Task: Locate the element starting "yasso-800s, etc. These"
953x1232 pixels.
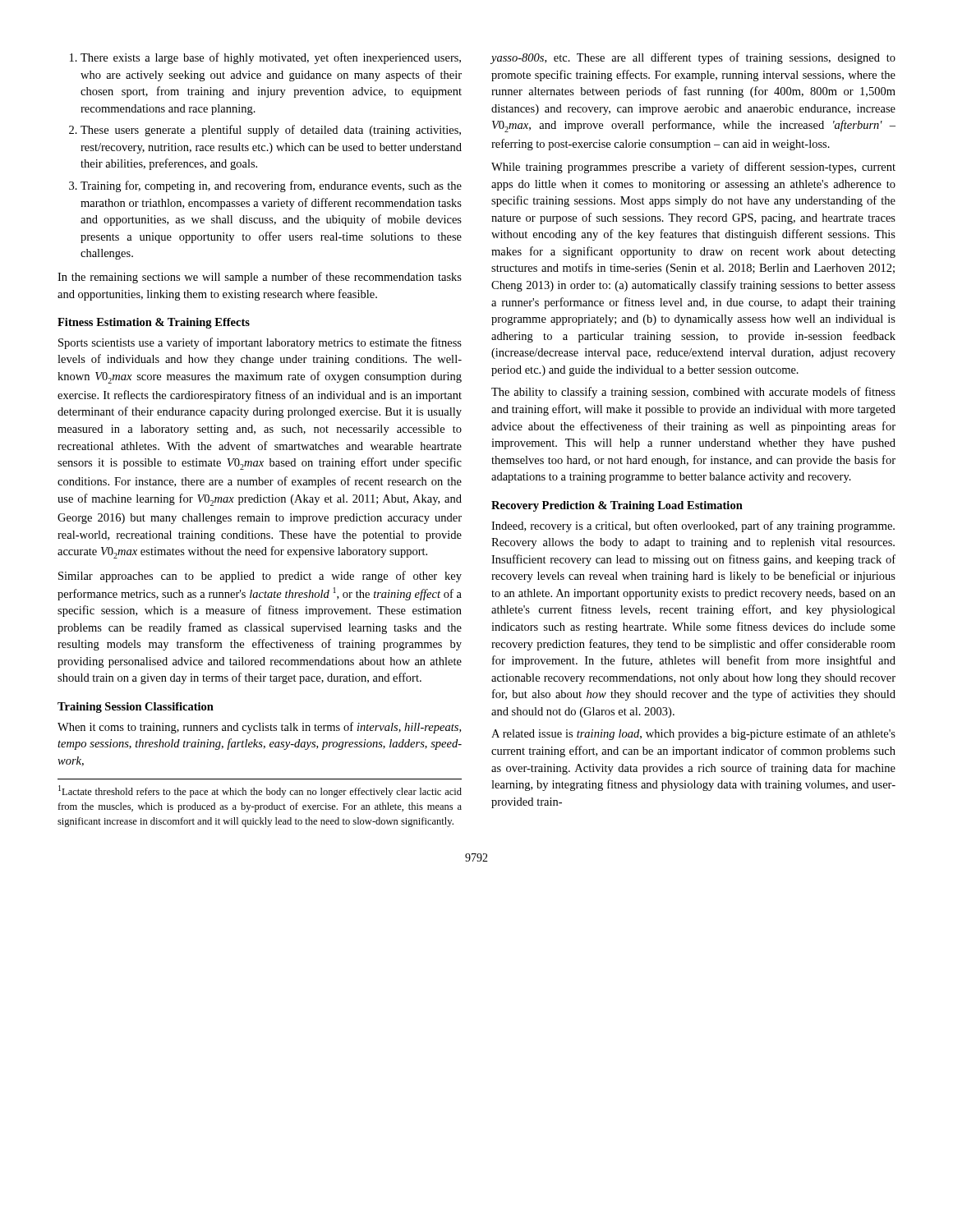Action: pos(693,101)
